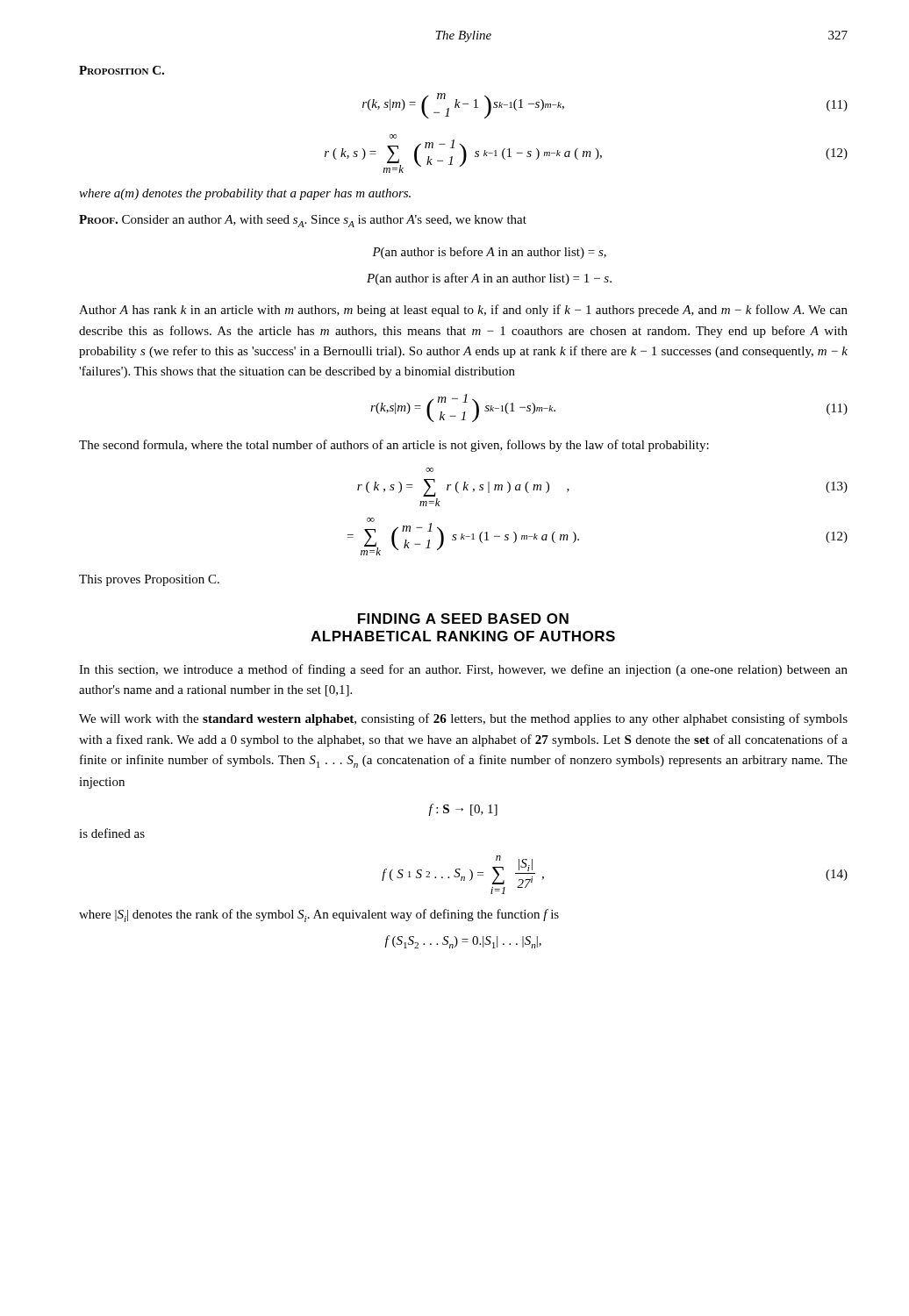Click on the formula that reads "f : S → [0, 1]"
Screen dimensions: 1316x909
click(463, 809)
